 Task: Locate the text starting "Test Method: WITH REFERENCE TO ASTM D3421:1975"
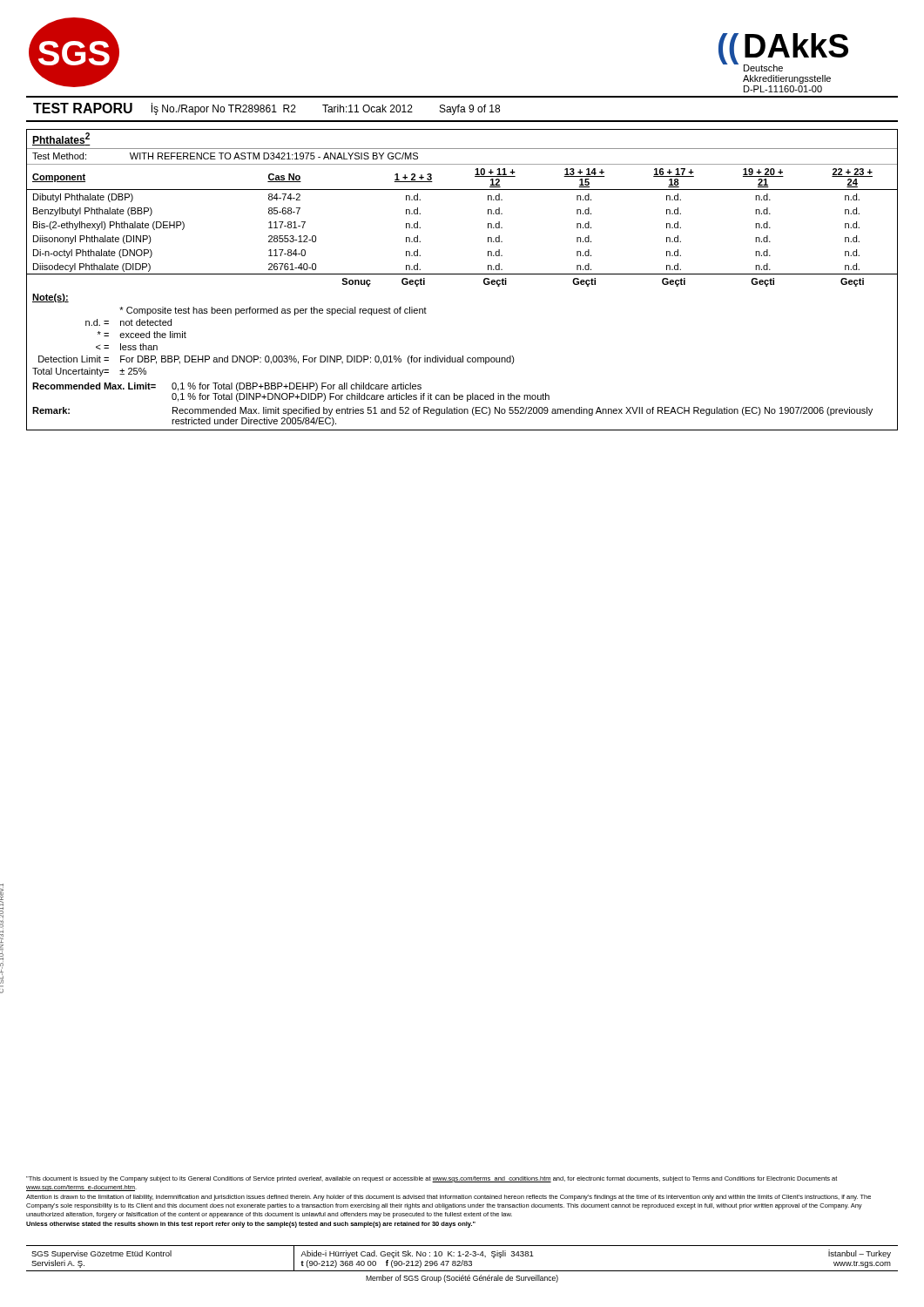(x=225, y=156)
